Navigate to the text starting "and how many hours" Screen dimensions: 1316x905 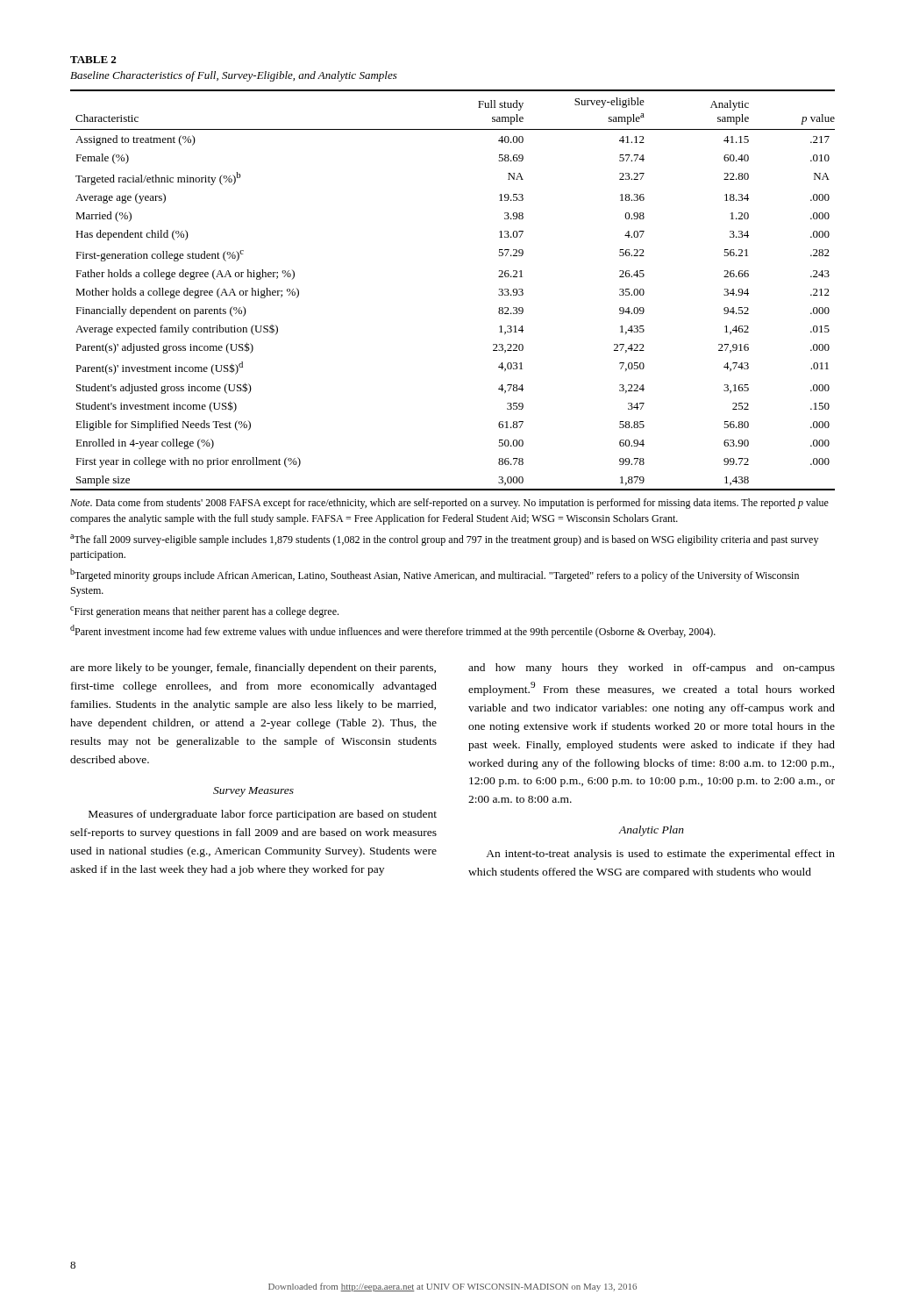[x=652, y=734]
